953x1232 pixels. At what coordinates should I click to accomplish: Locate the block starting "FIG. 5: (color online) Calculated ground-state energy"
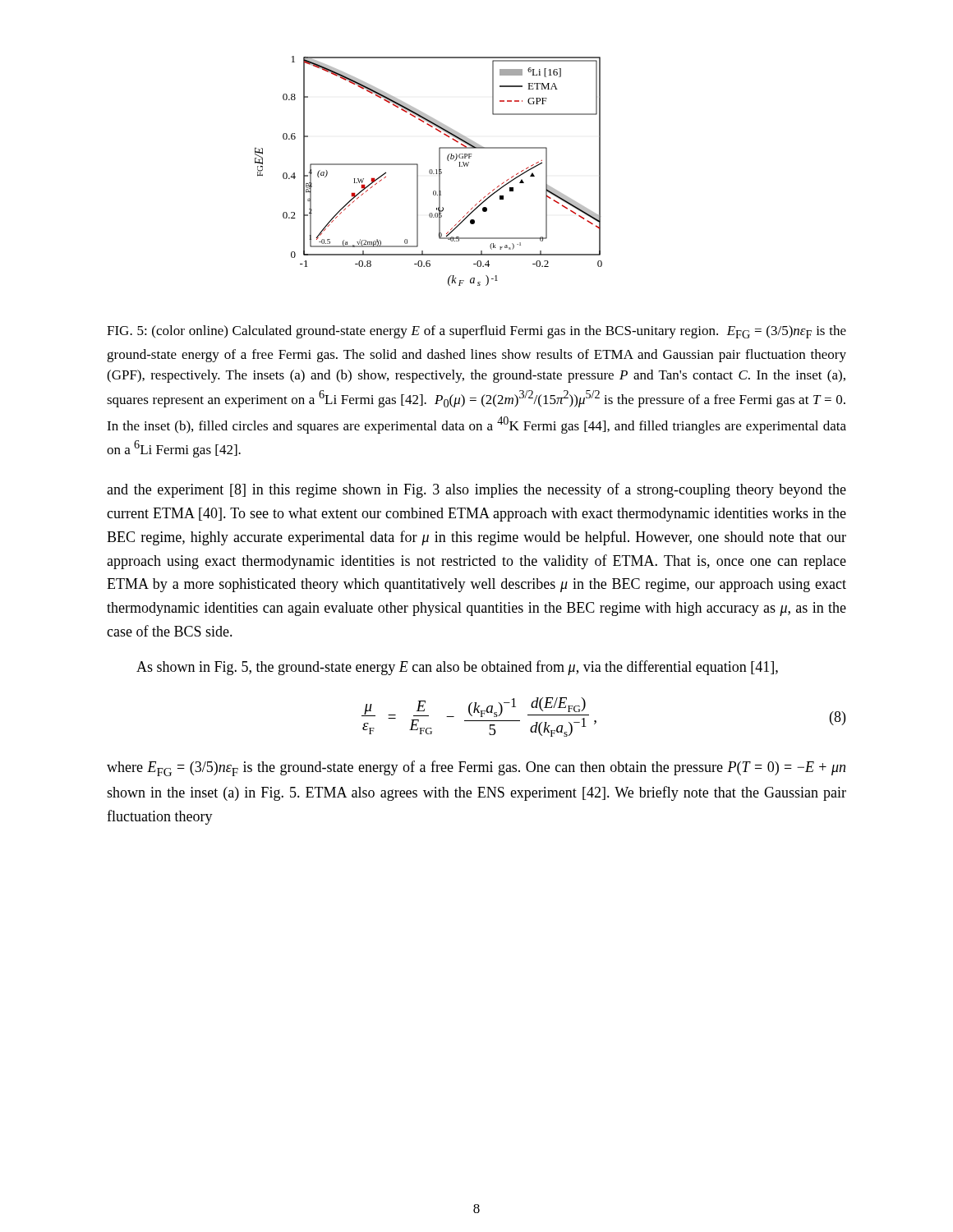(x=476, y=390)
